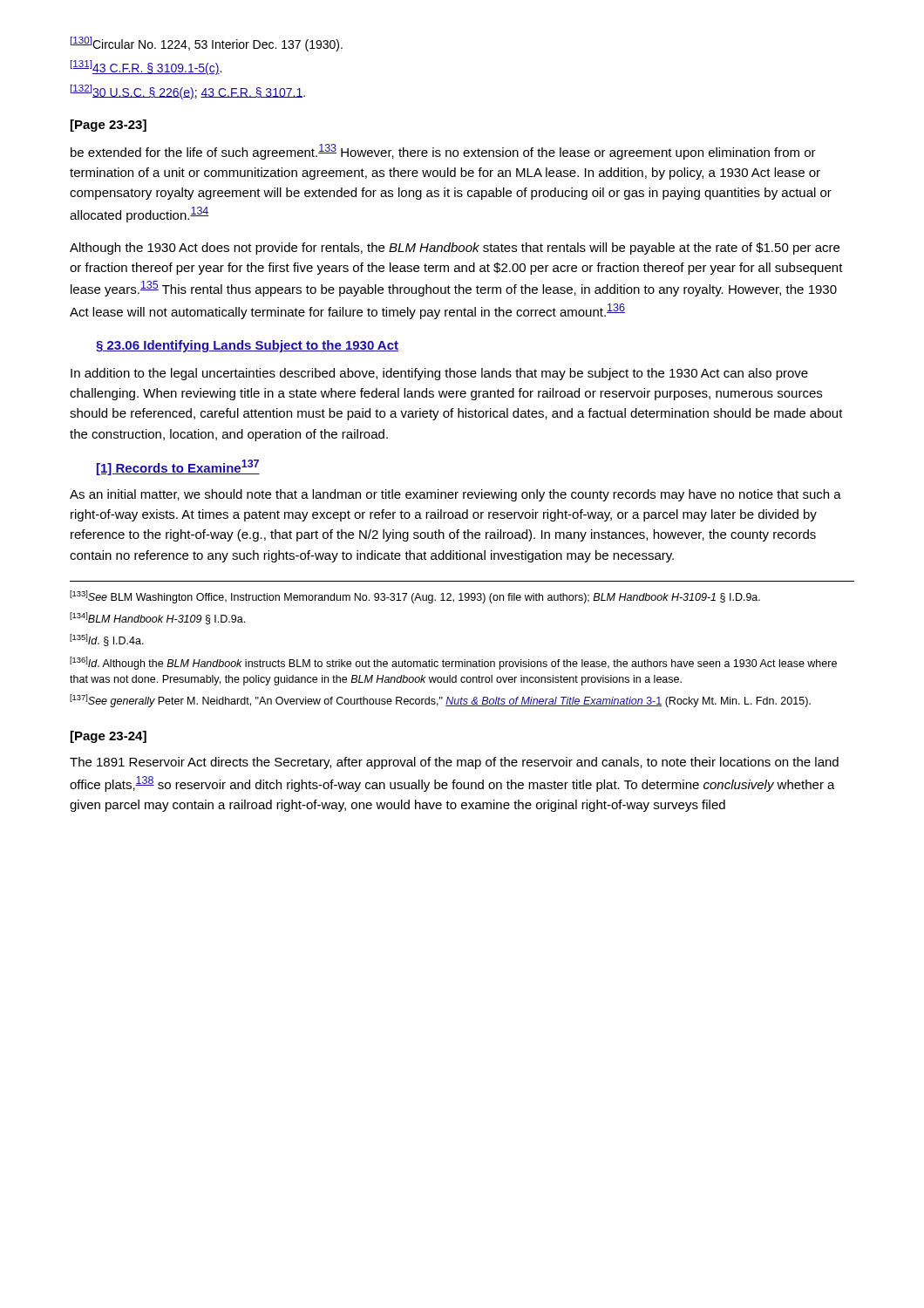This screenshot has height=1308, width=924.
Task: Find the block starting "[133]See BLM Washington"
Action: (x=415, y=596)
